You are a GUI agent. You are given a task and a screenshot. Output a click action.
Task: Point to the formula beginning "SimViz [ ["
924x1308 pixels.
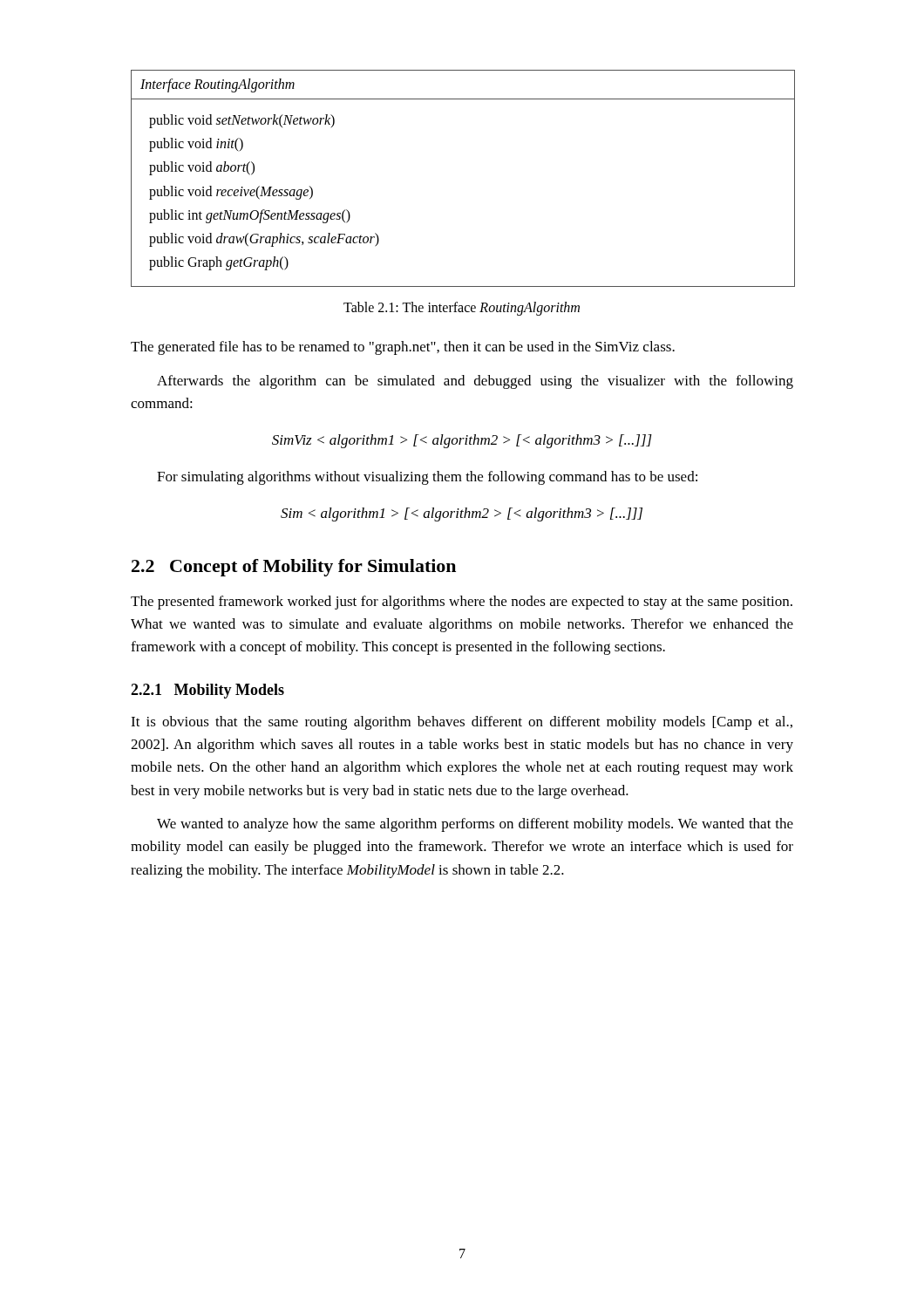[462, 440]
